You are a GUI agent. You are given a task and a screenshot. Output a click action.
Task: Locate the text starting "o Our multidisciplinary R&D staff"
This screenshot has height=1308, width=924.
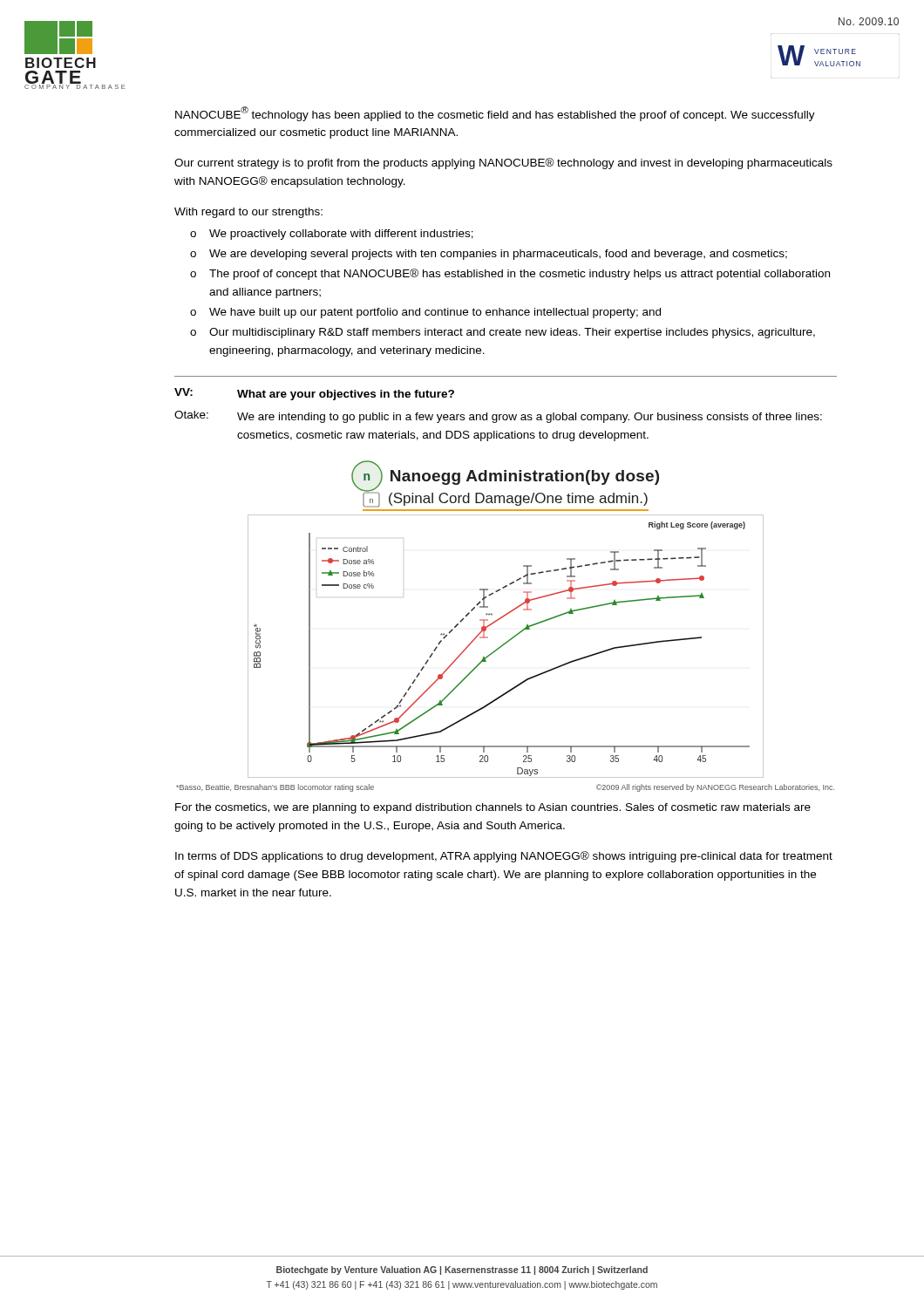click(x=513, y=341)
